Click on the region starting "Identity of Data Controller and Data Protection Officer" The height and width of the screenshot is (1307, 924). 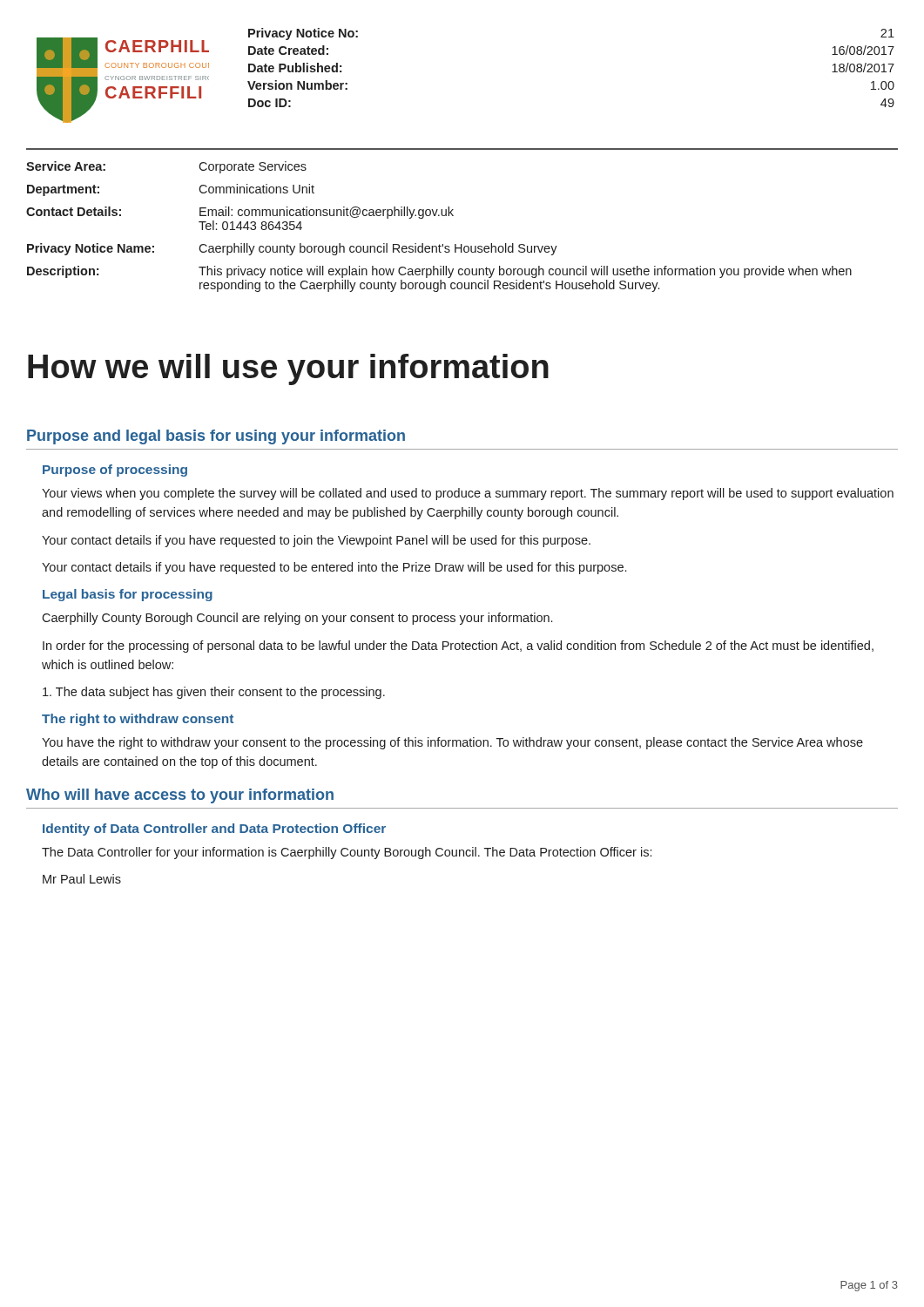[214, 828]
